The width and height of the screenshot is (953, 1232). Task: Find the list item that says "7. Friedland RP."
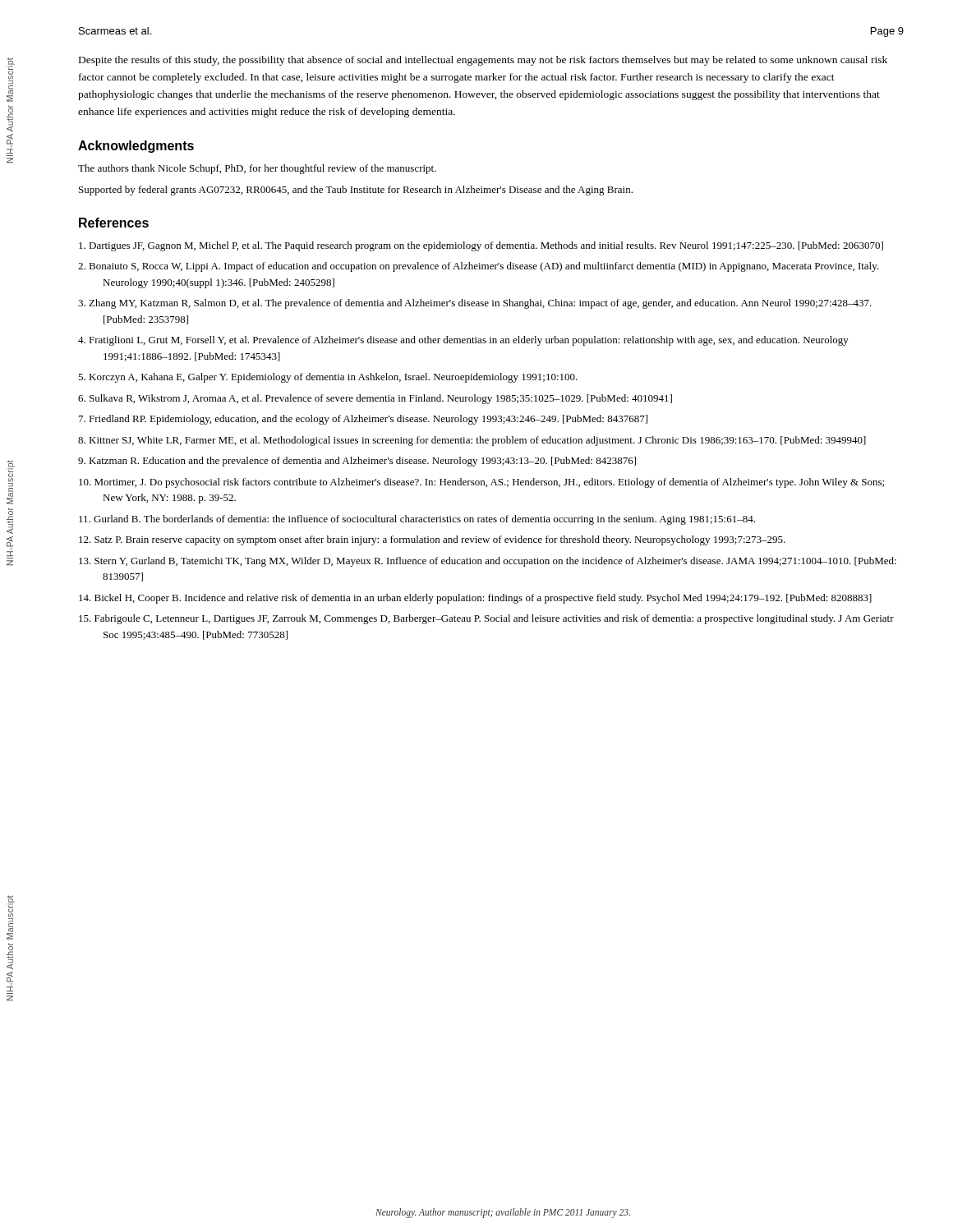tap(363, 419)
